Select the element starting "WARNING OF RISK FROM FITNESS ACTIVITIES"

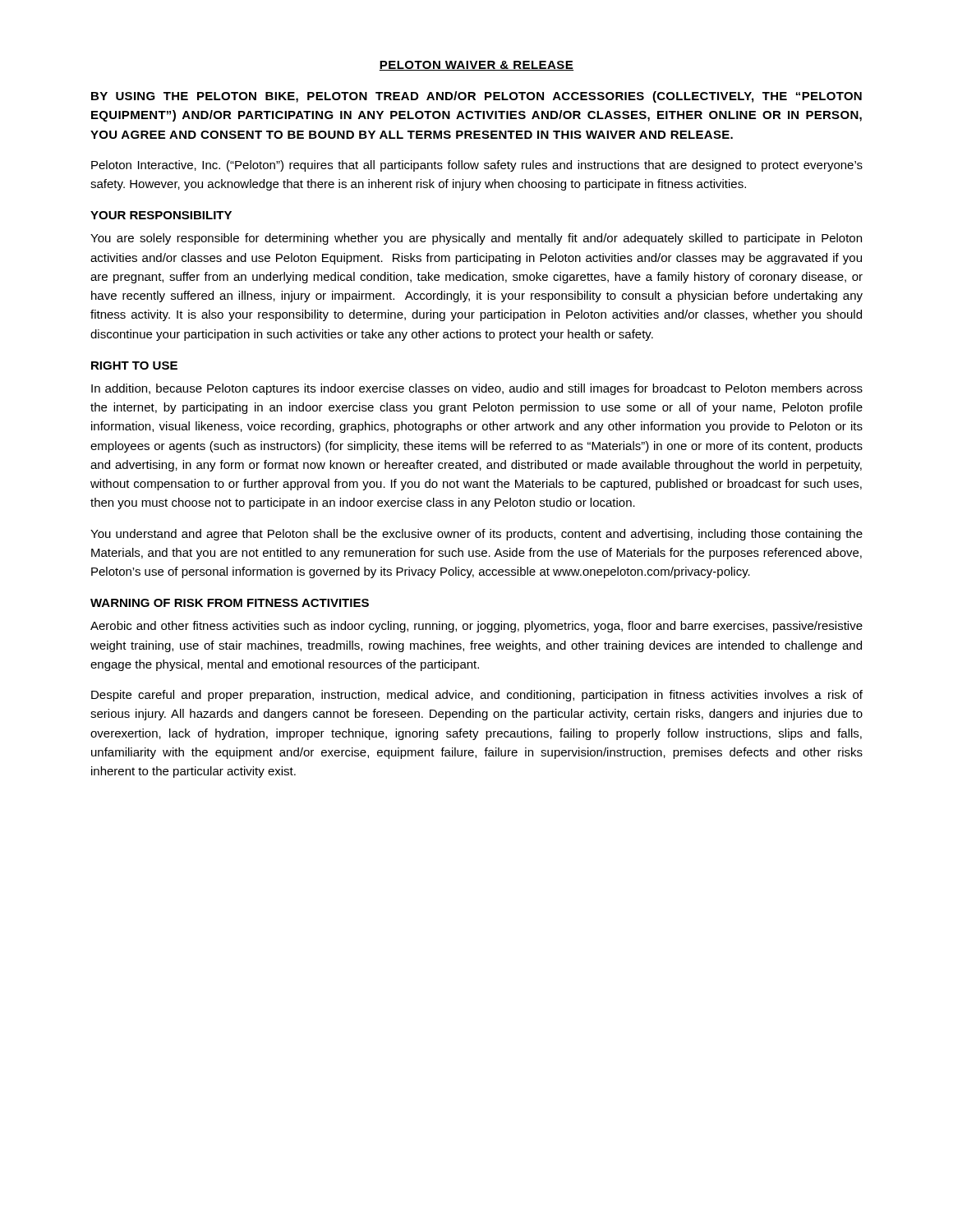230,603
